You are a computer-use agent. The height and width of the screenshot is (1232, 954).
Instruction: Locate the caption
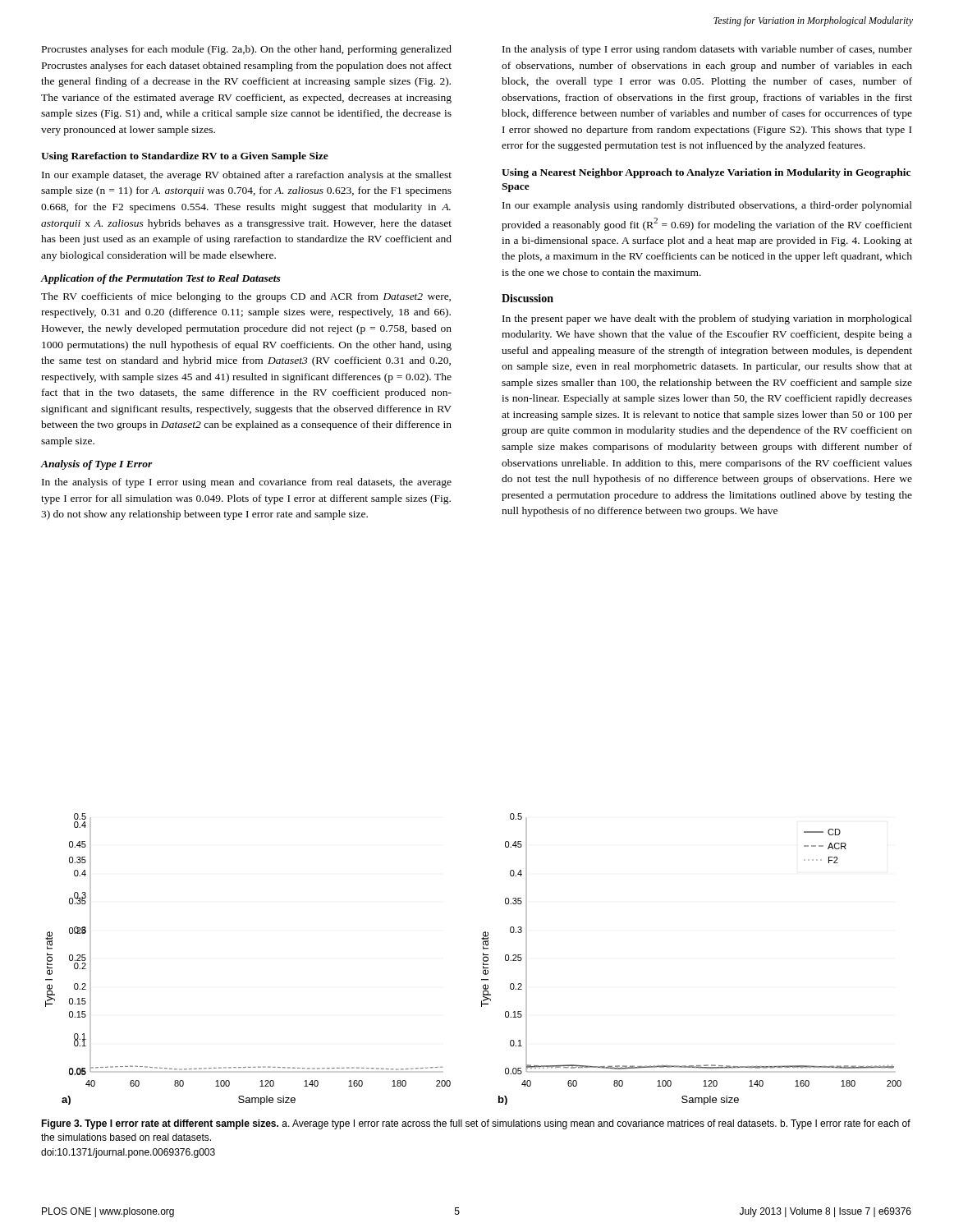476,1138
